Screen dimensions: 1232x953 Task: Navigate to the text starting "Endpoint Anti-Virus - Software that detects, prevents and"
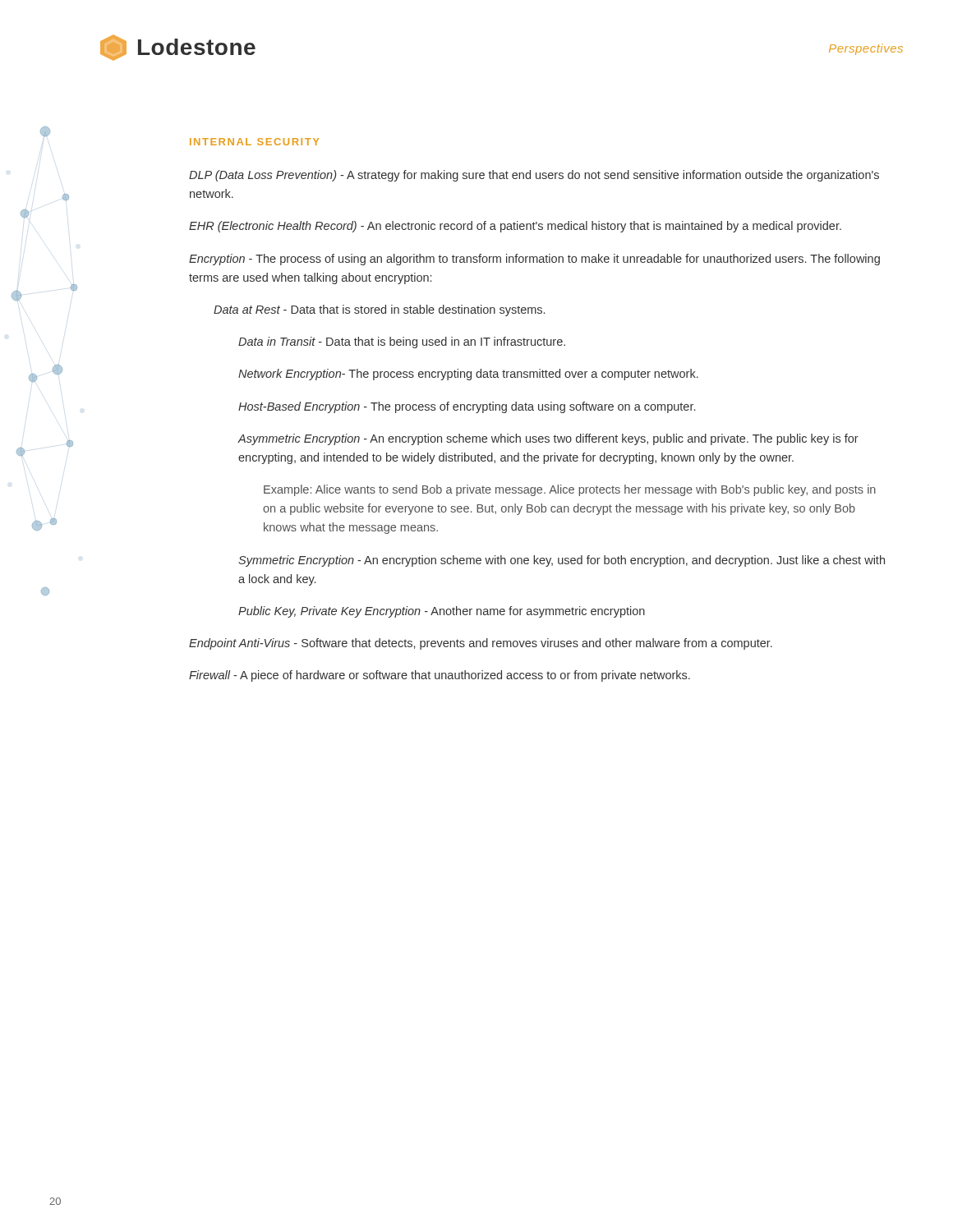[x=481, y=643]
